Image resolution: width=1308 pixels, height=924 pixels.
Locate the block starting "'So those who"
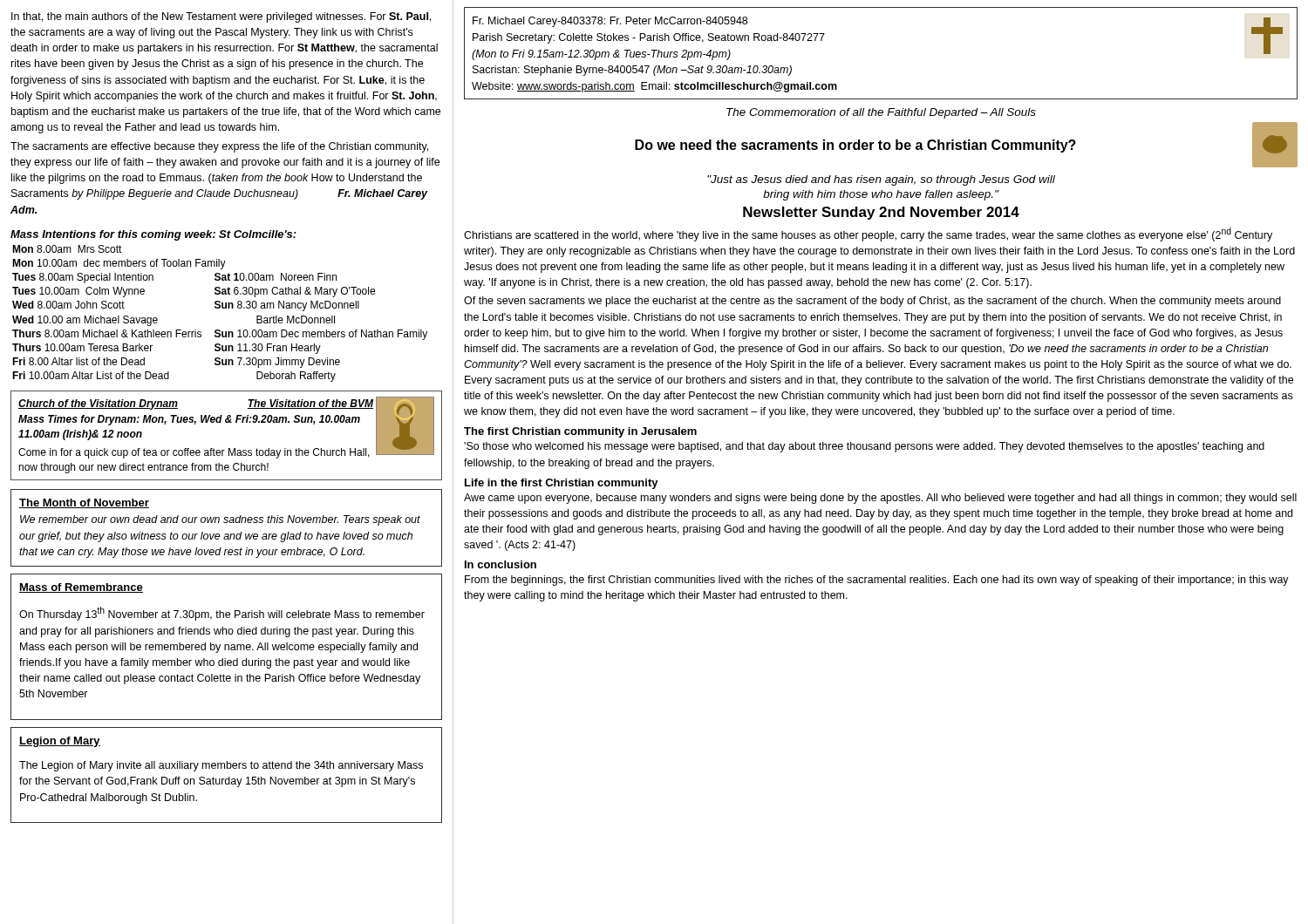[x=881, y=455]
